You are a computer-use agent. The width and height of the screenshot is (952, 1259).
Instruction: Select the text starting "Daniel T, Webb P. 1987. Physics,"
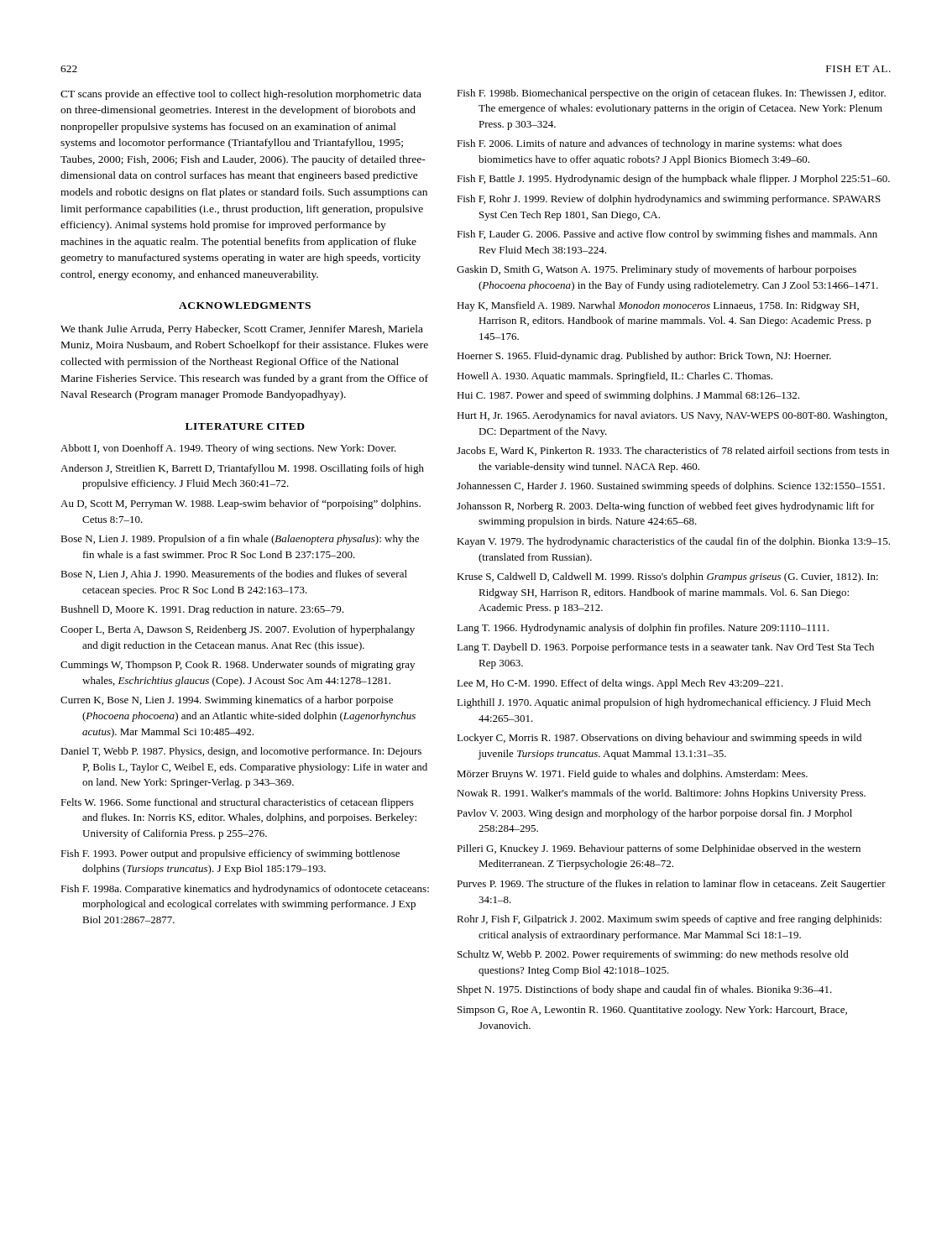coord(244,766)
